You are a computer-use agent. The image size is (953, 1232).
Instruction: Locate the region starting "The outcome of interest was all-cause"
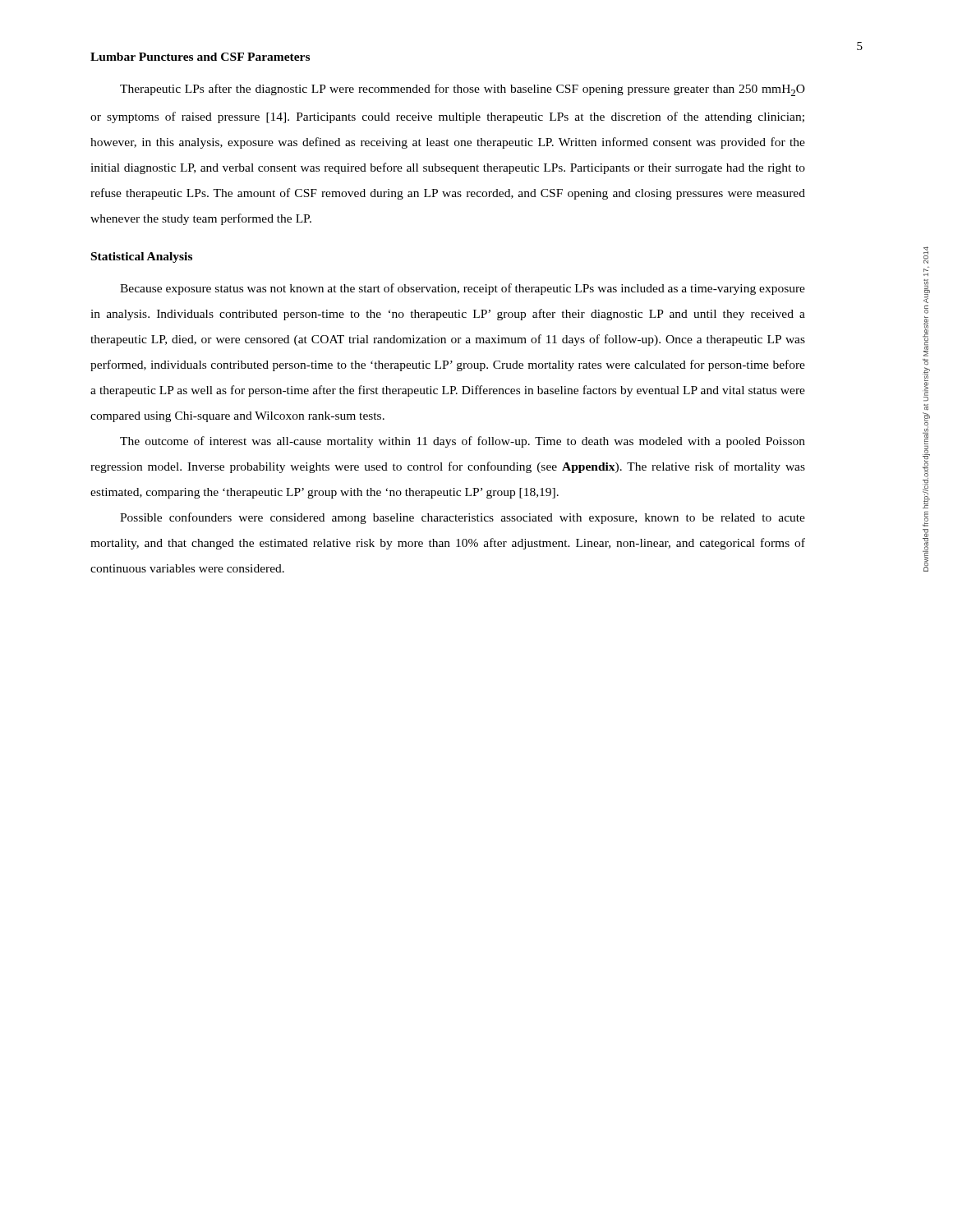(x=448, y=466)
